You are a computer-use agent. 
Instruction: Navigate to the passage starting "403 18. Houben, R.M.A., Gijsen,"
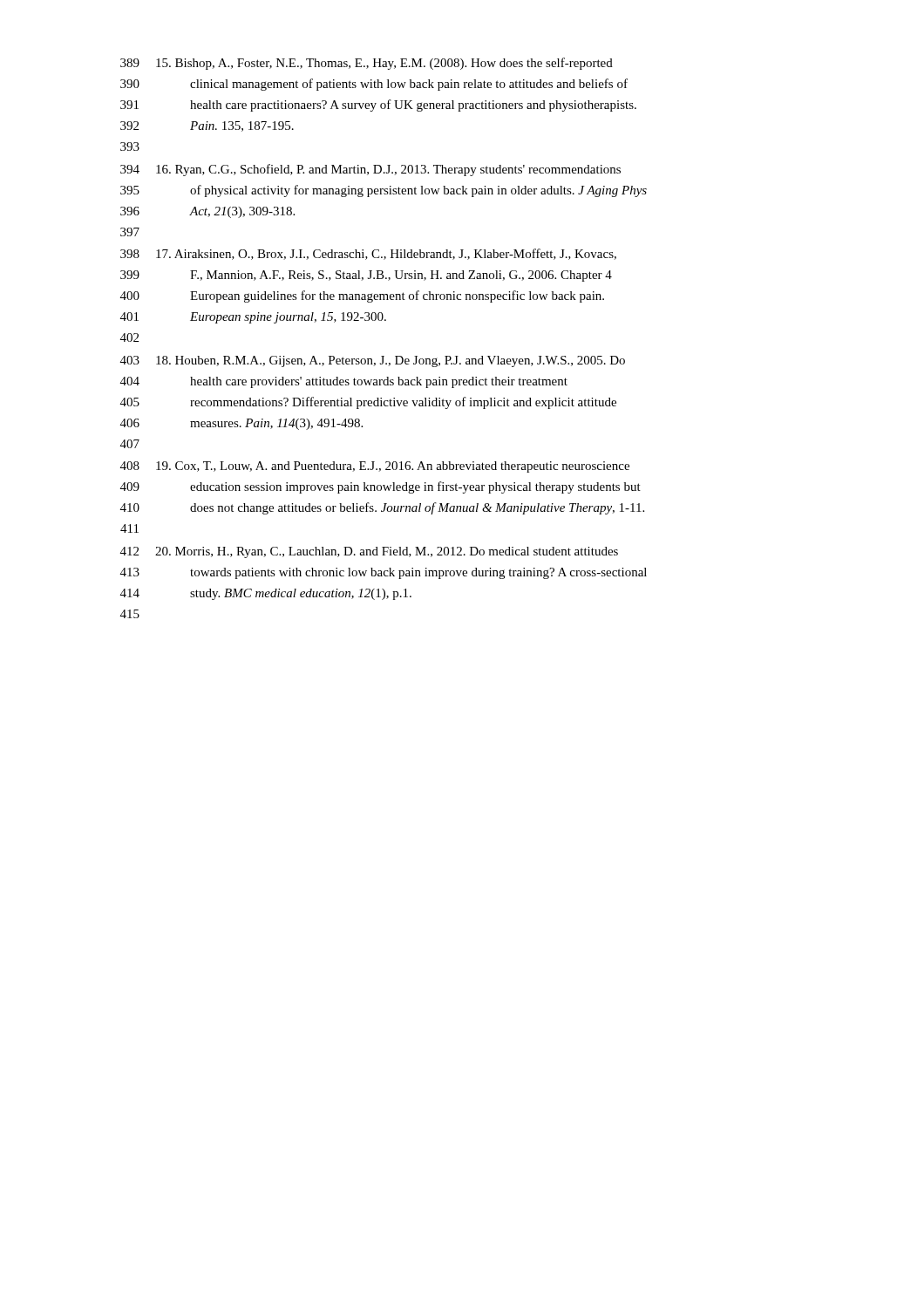pyautogui.click(x=462, y=360)
